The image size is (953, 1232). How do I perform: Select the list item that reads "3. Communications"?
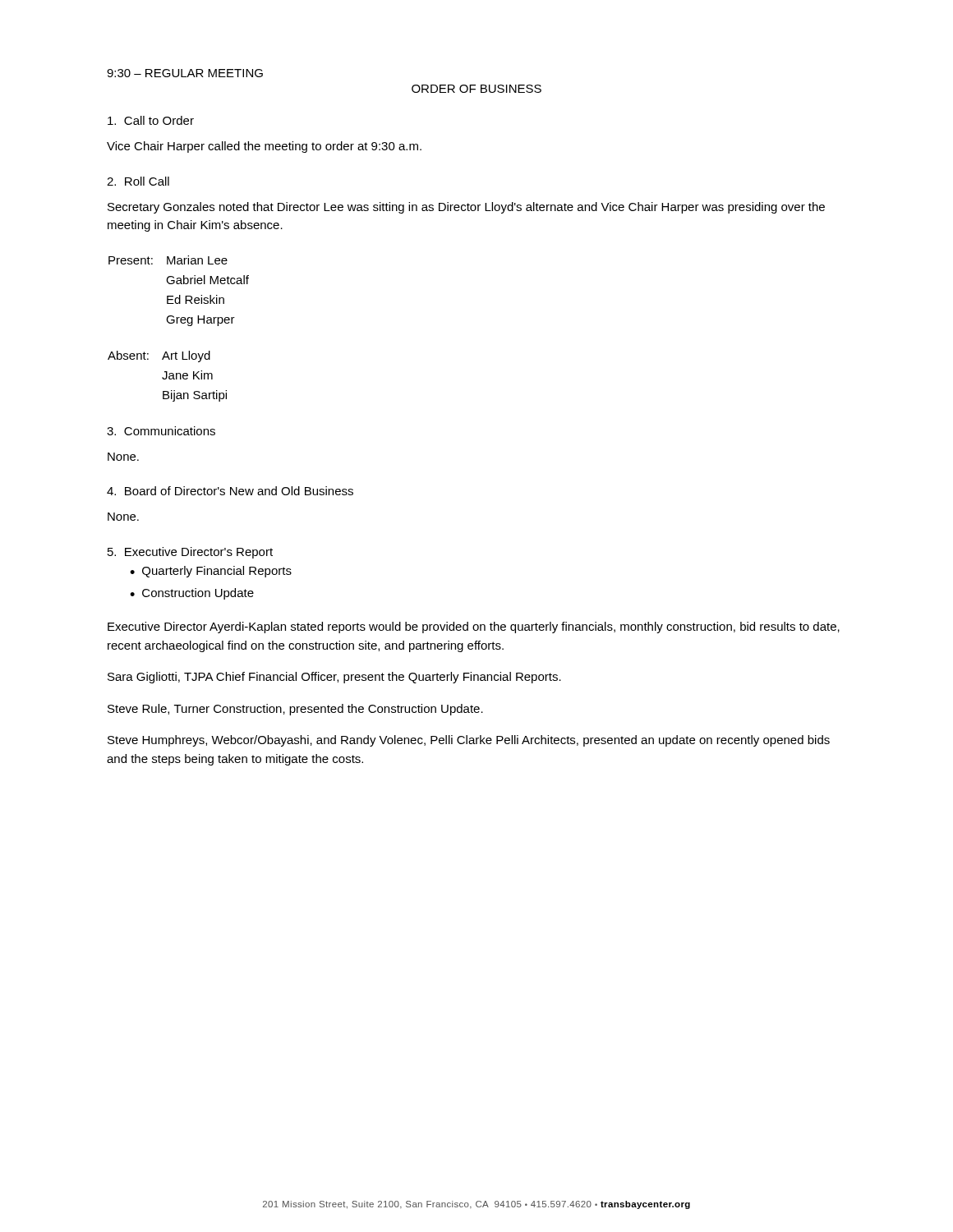pos(161,430)
